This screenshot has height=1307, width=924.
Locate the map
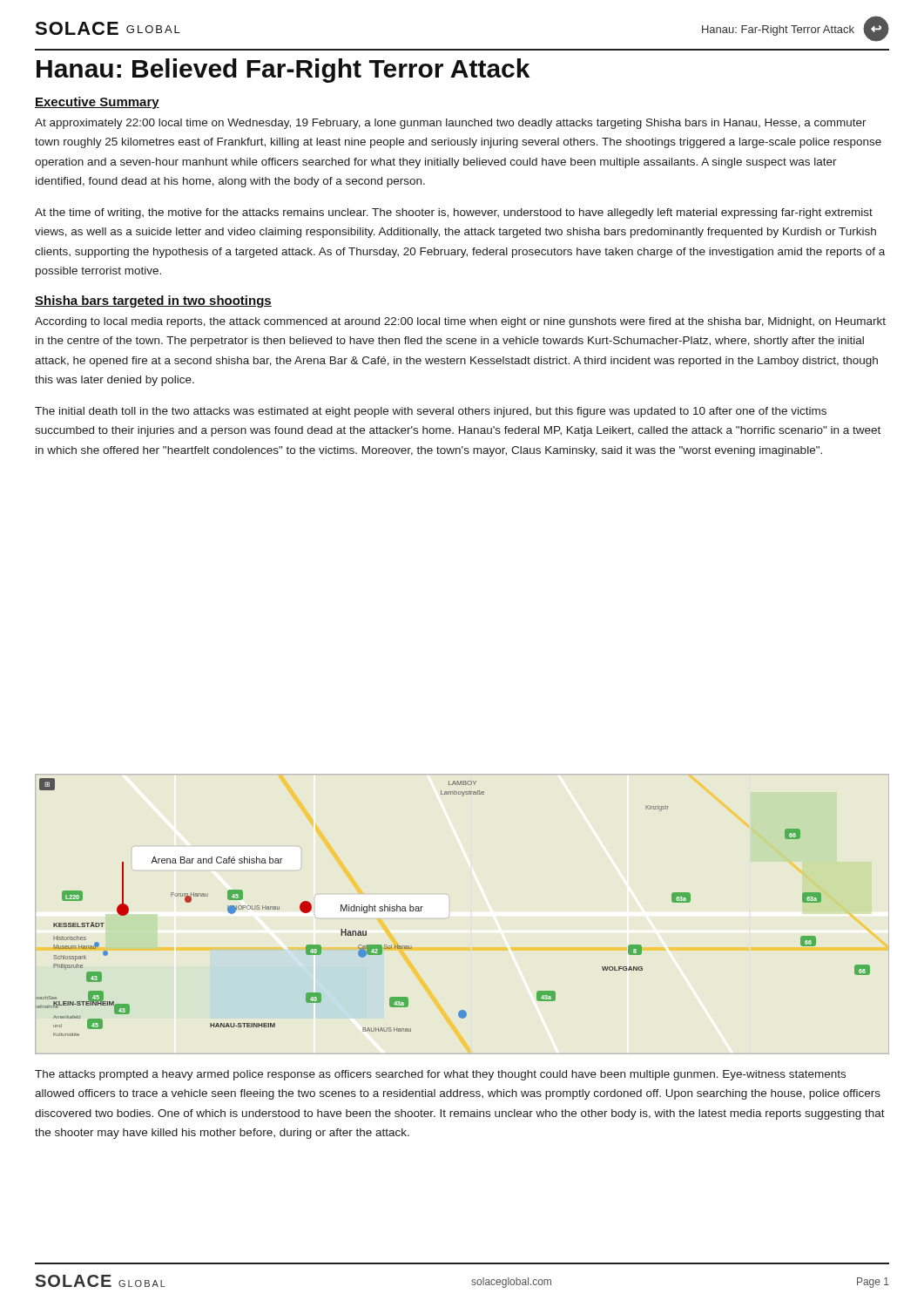click(462, 914)
